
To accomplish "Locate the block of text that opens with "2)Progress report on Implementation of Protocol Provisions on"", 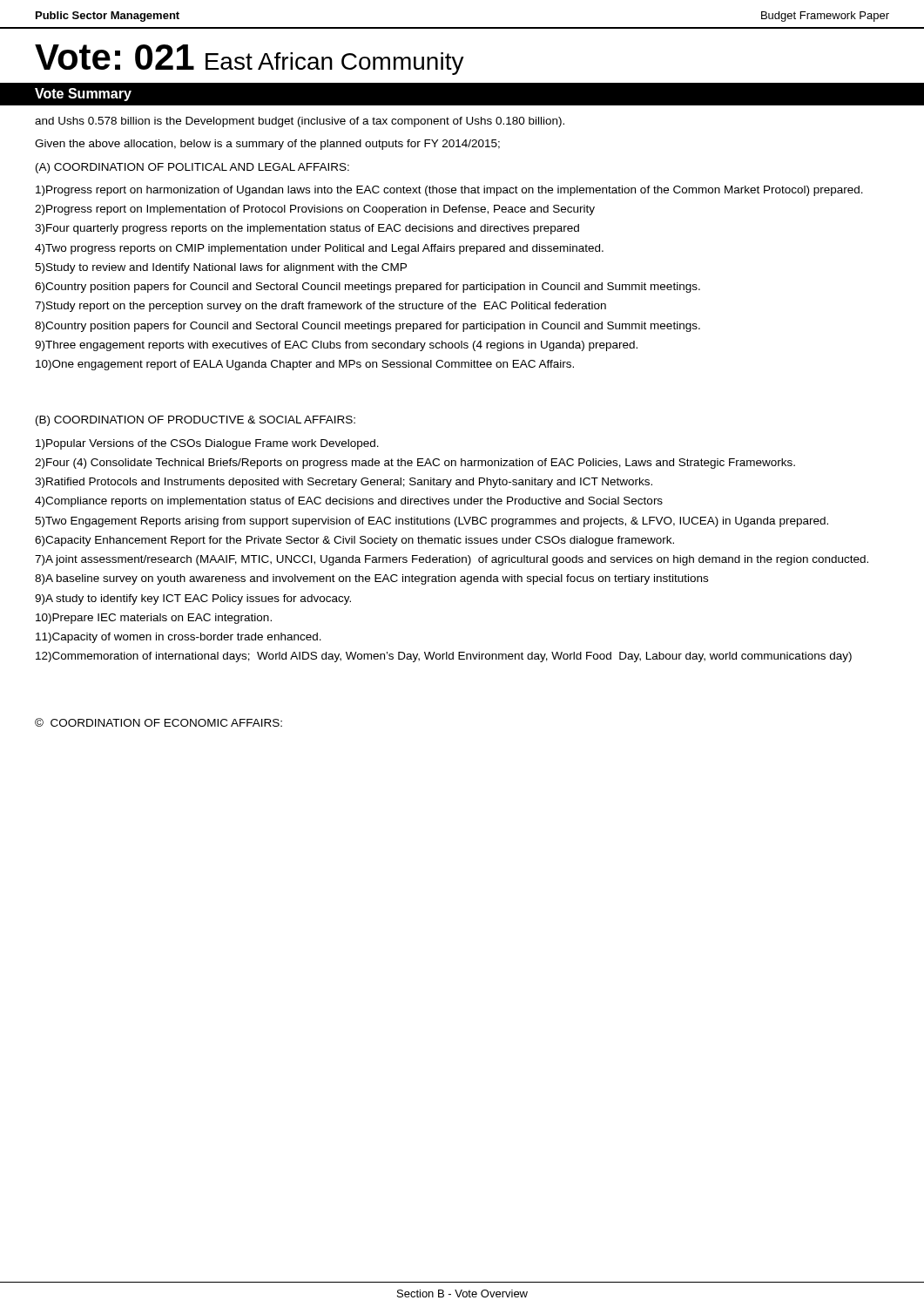I will (x=315, y=209).
